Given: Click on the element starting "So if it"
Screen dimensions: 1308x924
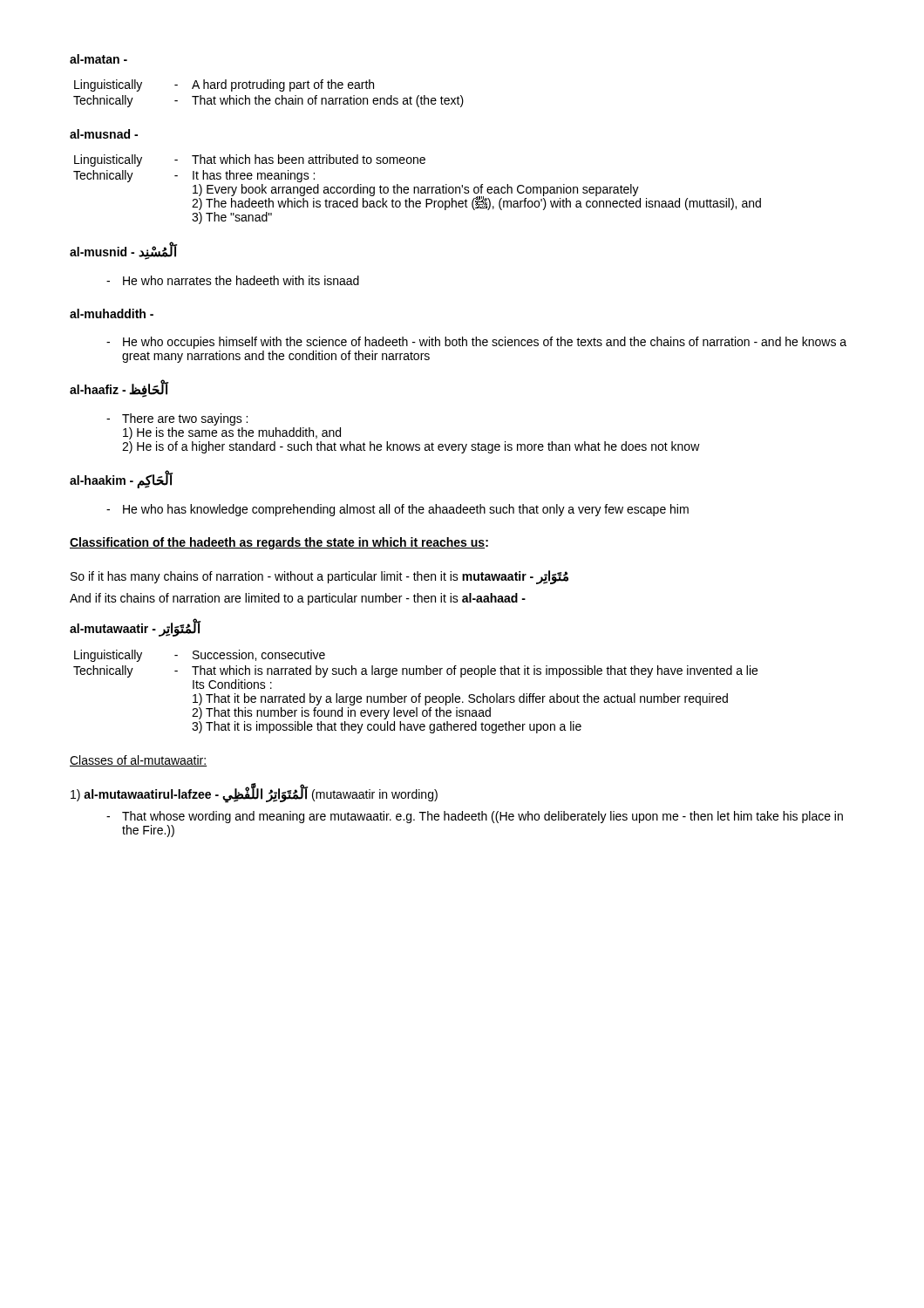Looking at the screenshot, I should pos(320,576).
